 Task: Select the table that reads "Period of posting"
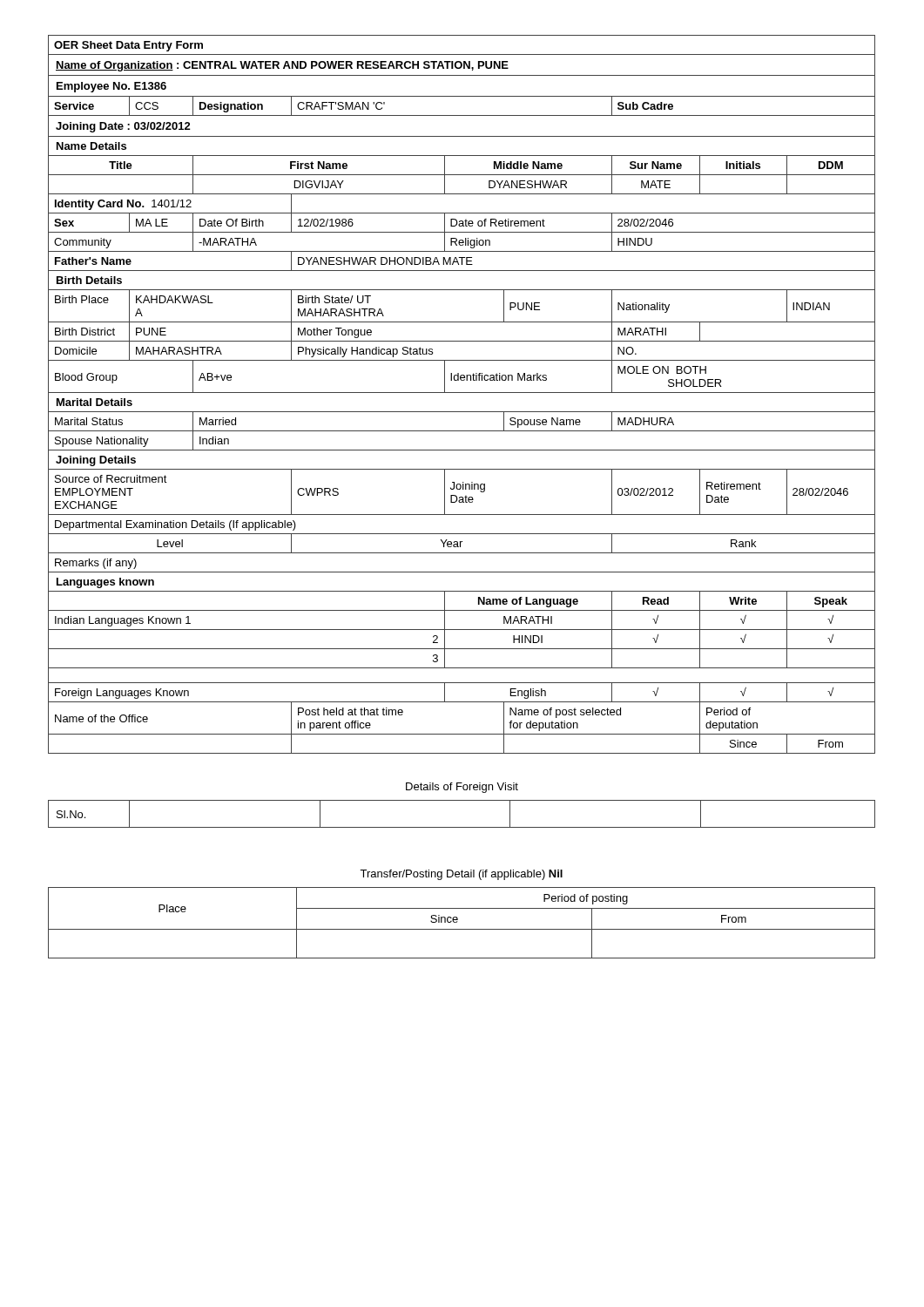(x=462, y=923)
